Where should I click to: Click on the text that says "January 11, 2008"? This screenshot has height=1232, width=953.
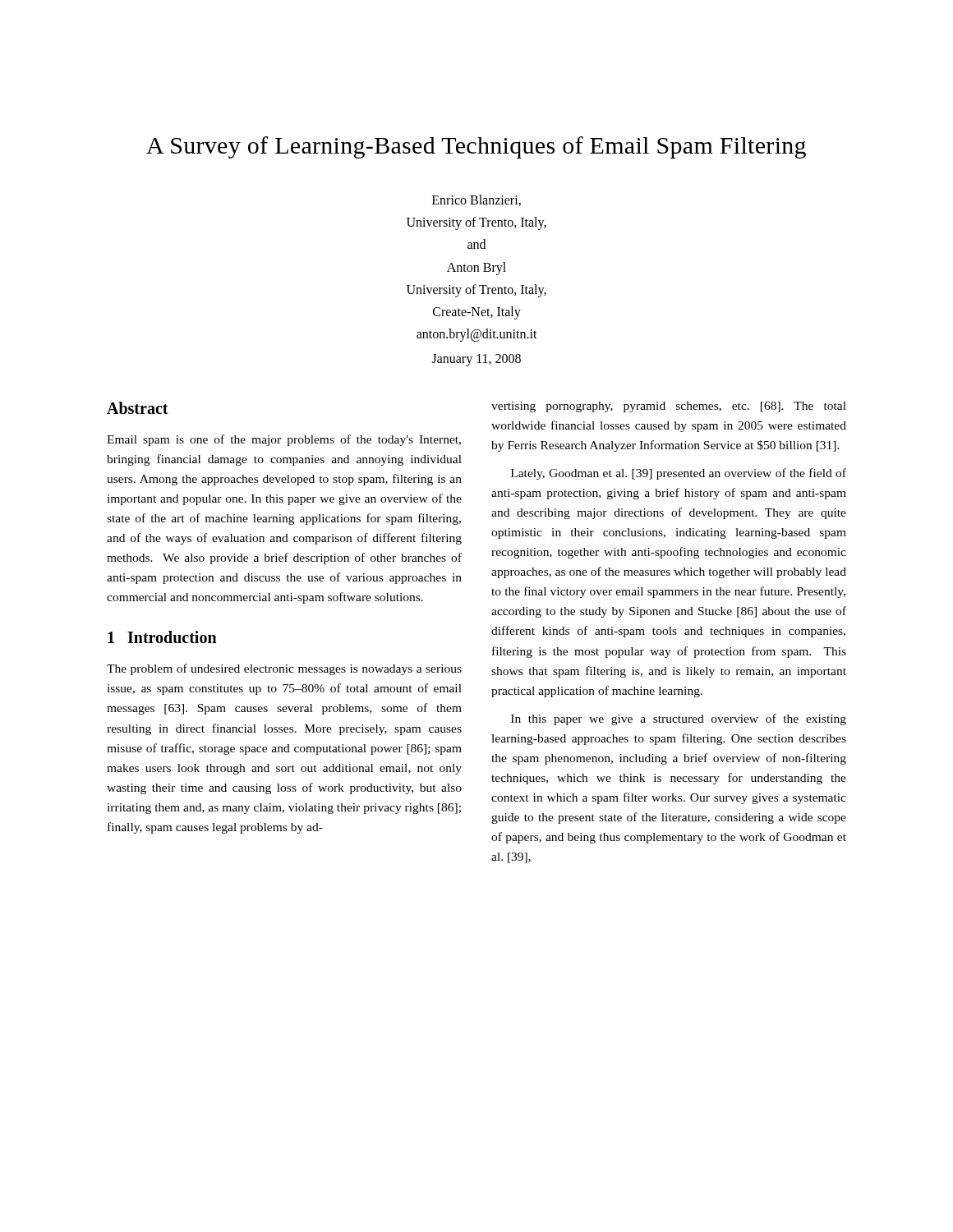pyautogui.click(x=476, y=359)
